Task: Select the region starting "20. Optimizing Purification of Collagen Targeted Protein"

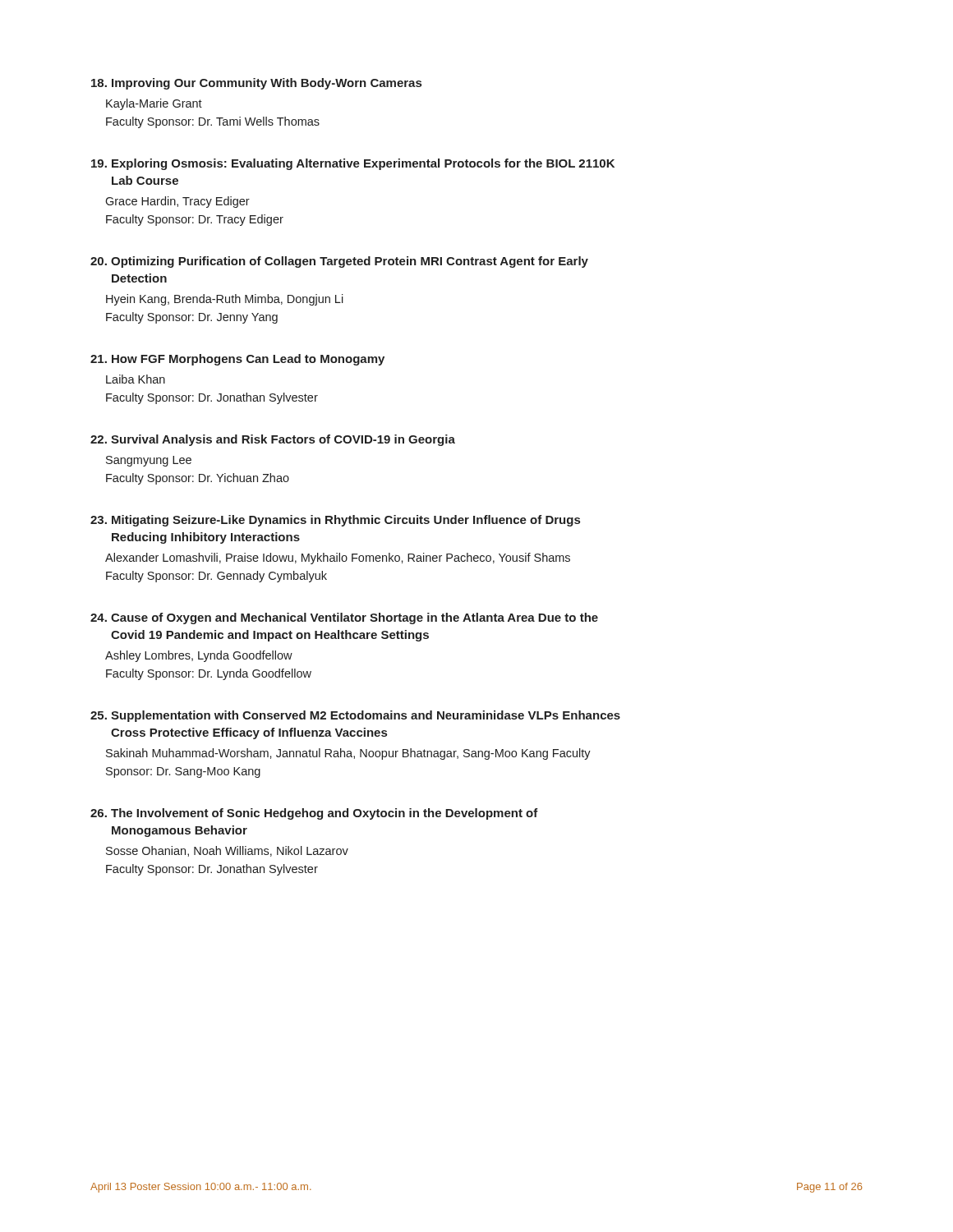Action: click(339, 262)
